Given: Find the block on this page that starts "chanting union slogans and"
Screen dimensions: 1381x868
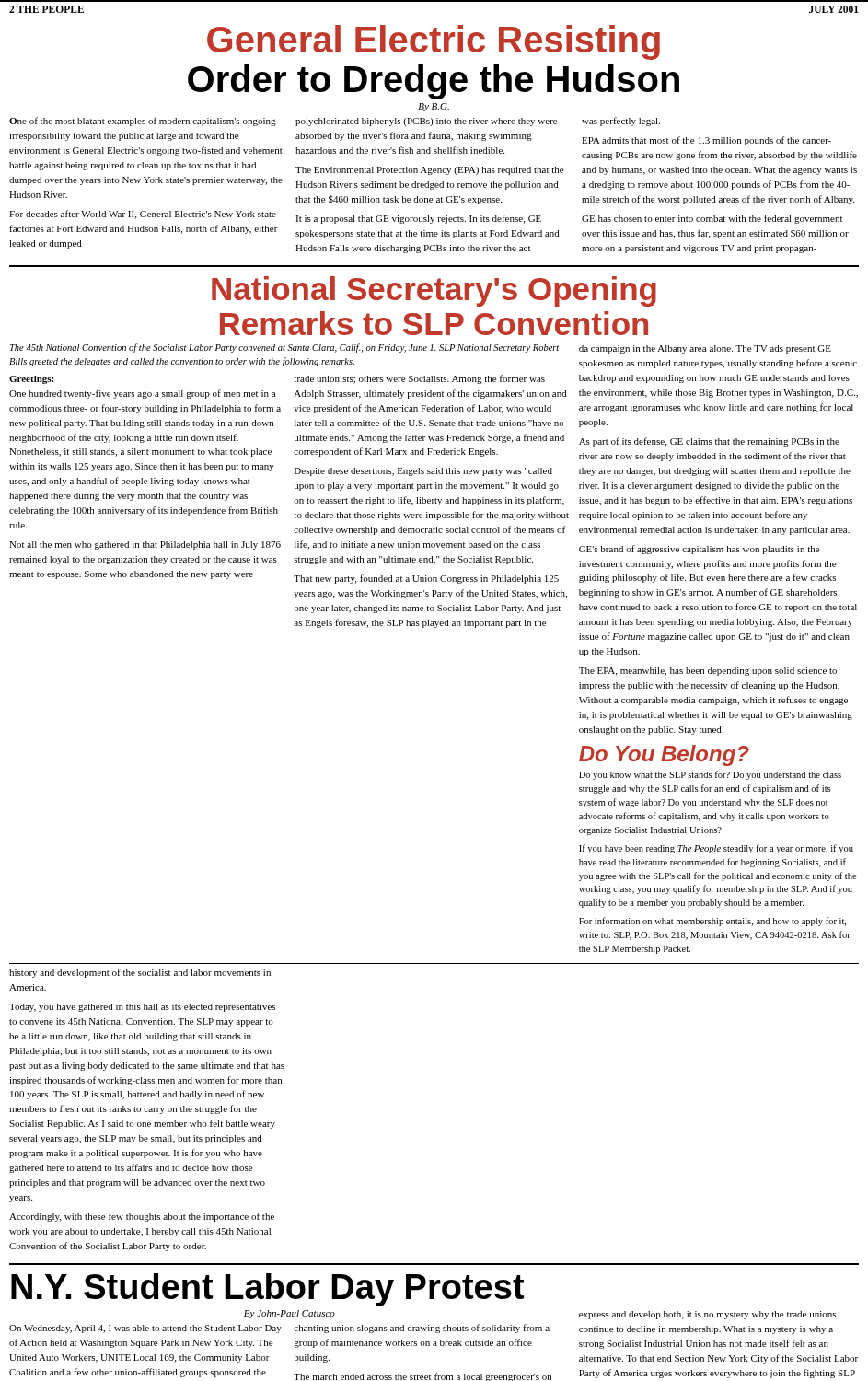Looking at the screenshot, I should [x=432, y=1351].
